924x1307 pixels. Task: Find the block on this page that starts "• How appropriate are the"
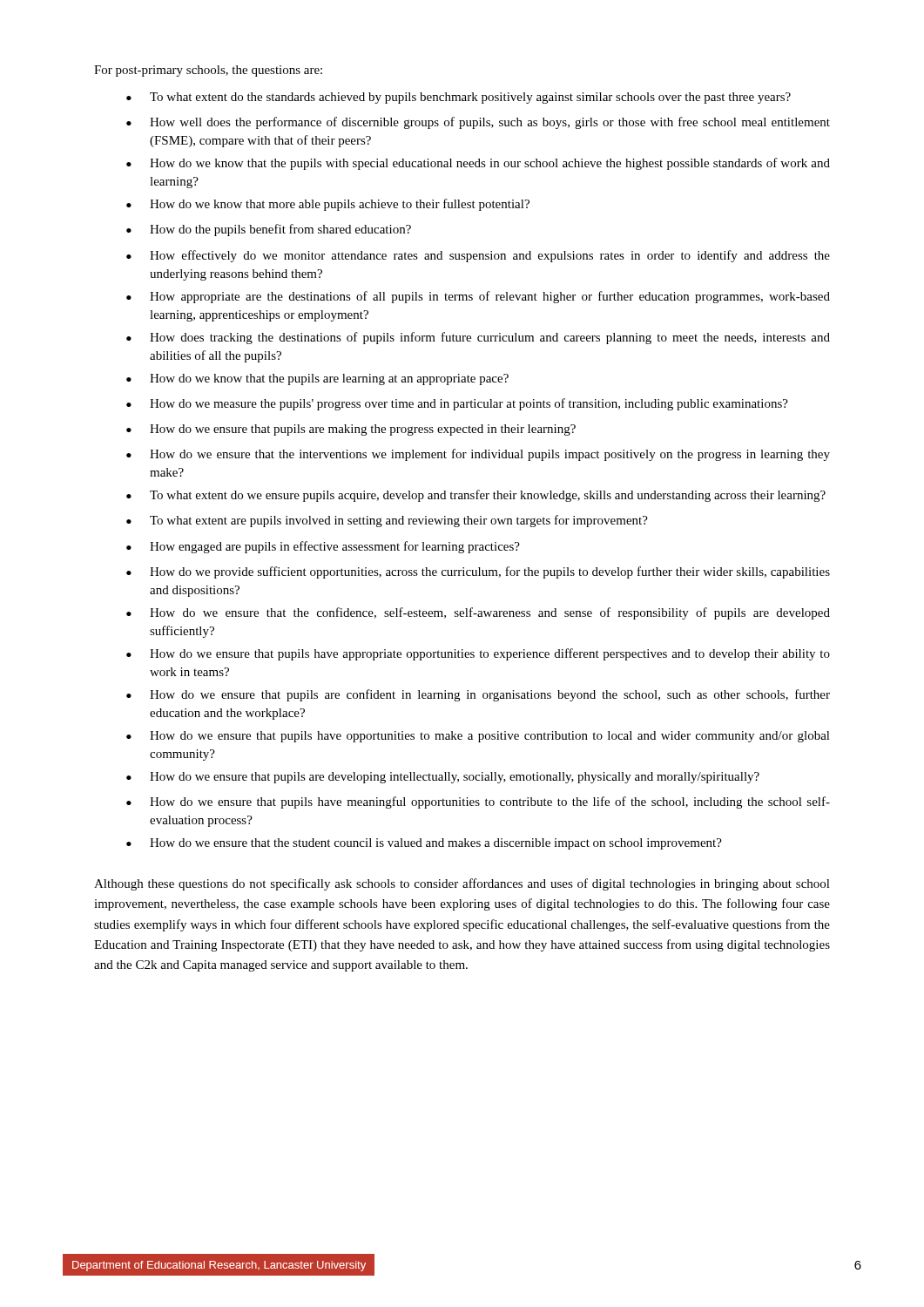pyautogui.click(x=478, y=305)
